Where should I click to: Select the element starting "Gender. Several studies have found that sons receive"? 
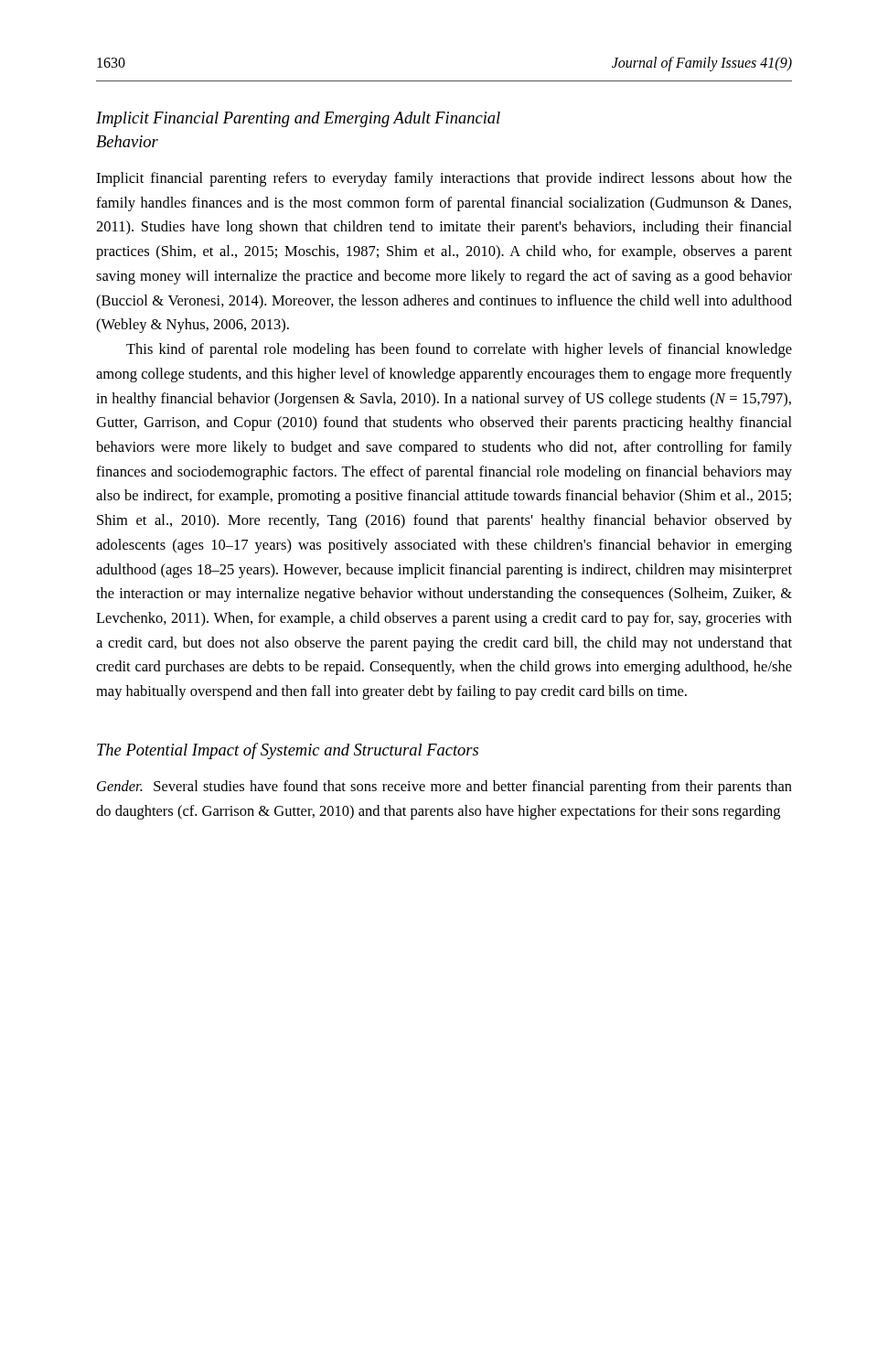coord(444,799)
